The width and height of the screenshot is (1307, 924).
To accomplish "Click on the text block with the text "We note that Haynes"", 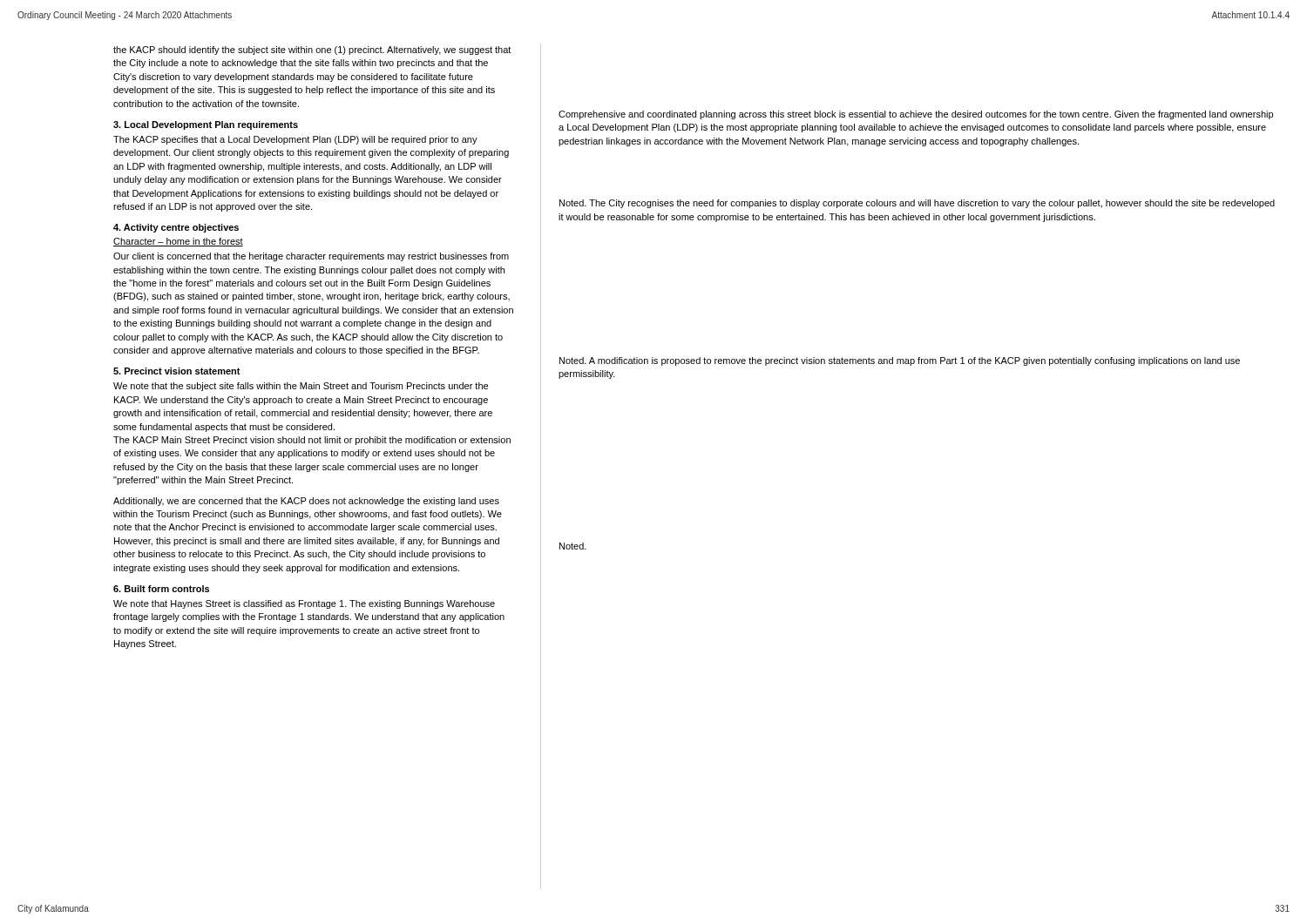I will [309, 624].
